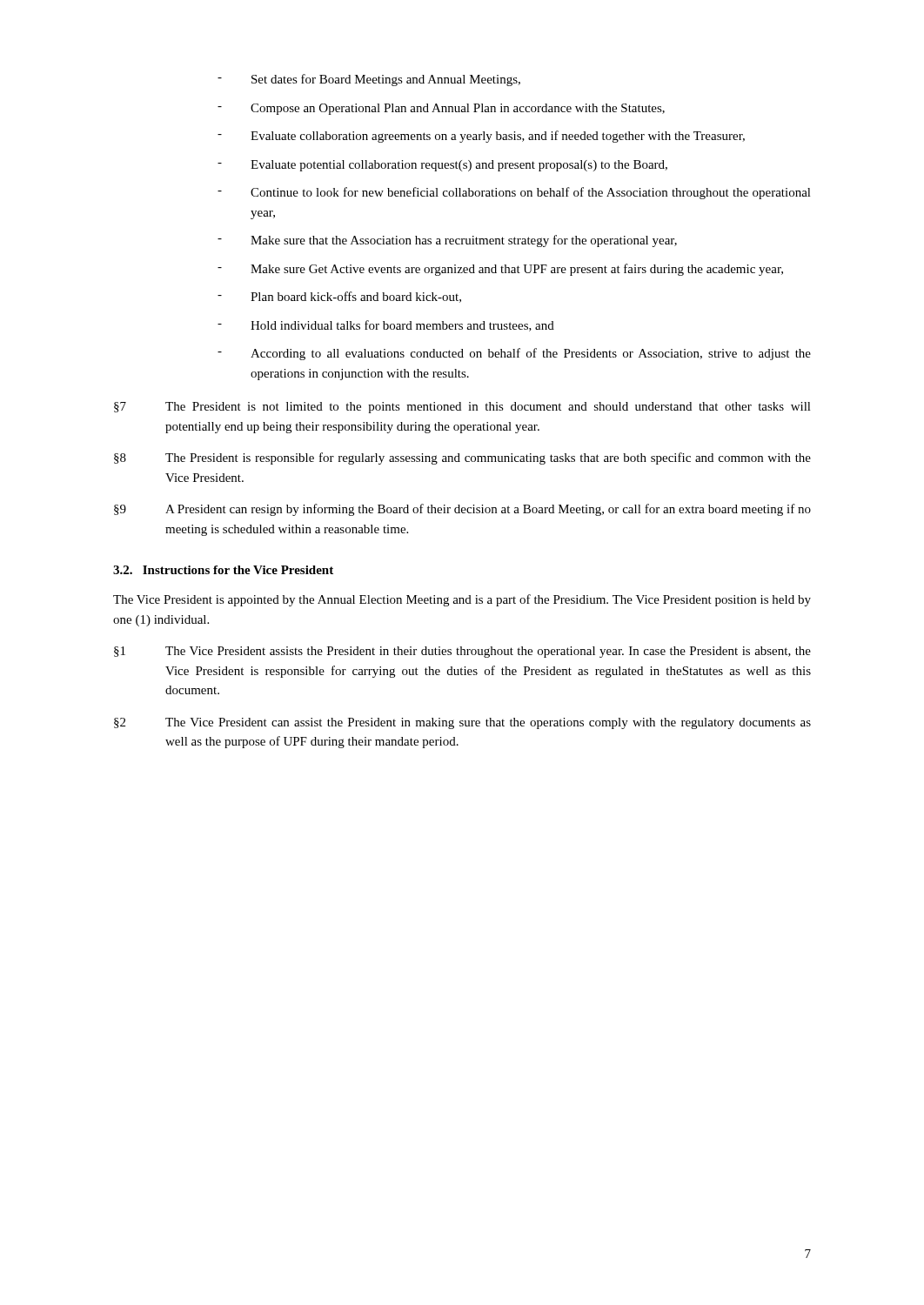The image size is (924, 1305).
Task: Navigate to the passage starting "- Compose an Operational Plan and"
Action: [514, 108]
